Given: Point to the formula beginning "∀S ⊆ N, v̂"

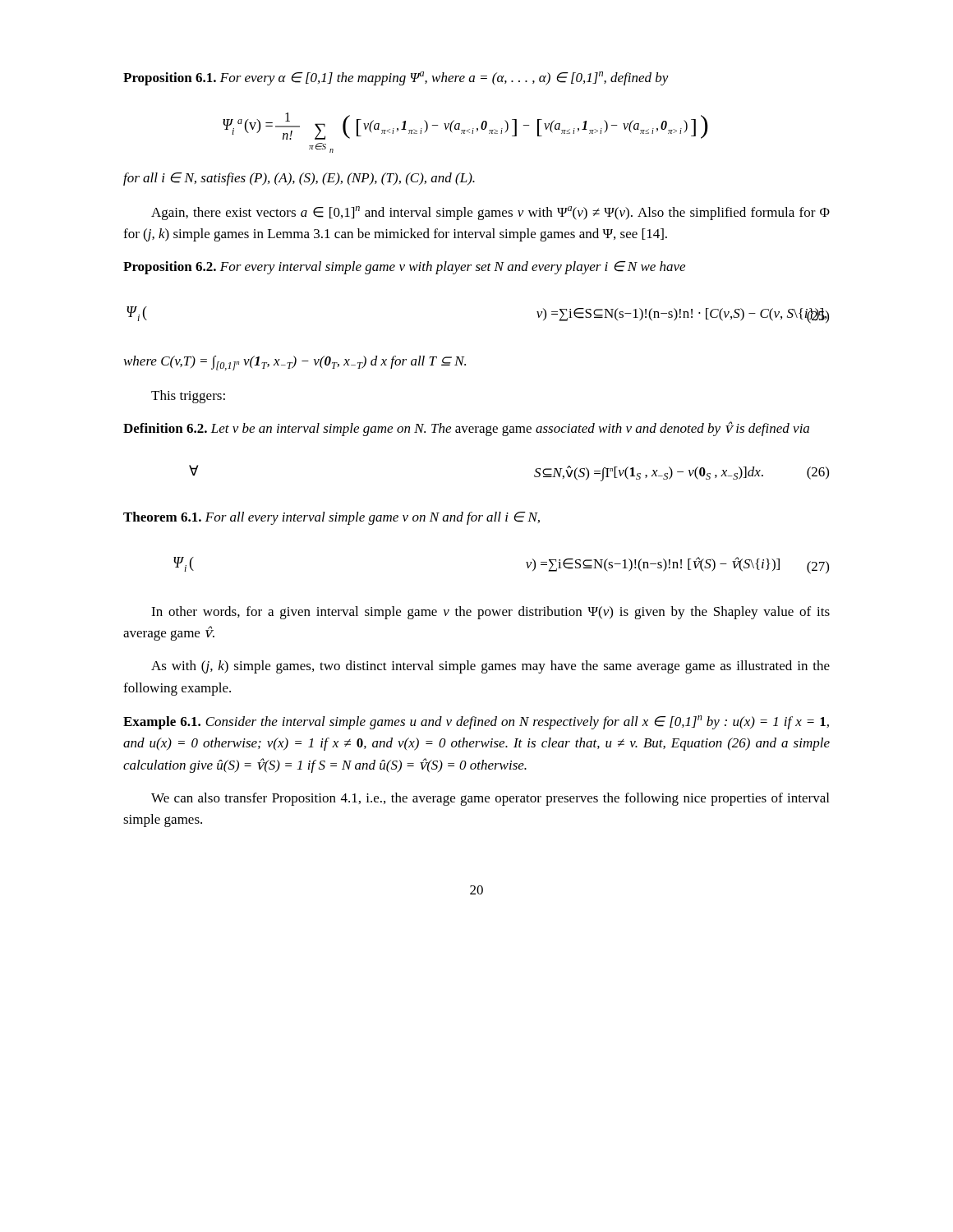Looking at the screenshot, I should (x=194, y=473).
